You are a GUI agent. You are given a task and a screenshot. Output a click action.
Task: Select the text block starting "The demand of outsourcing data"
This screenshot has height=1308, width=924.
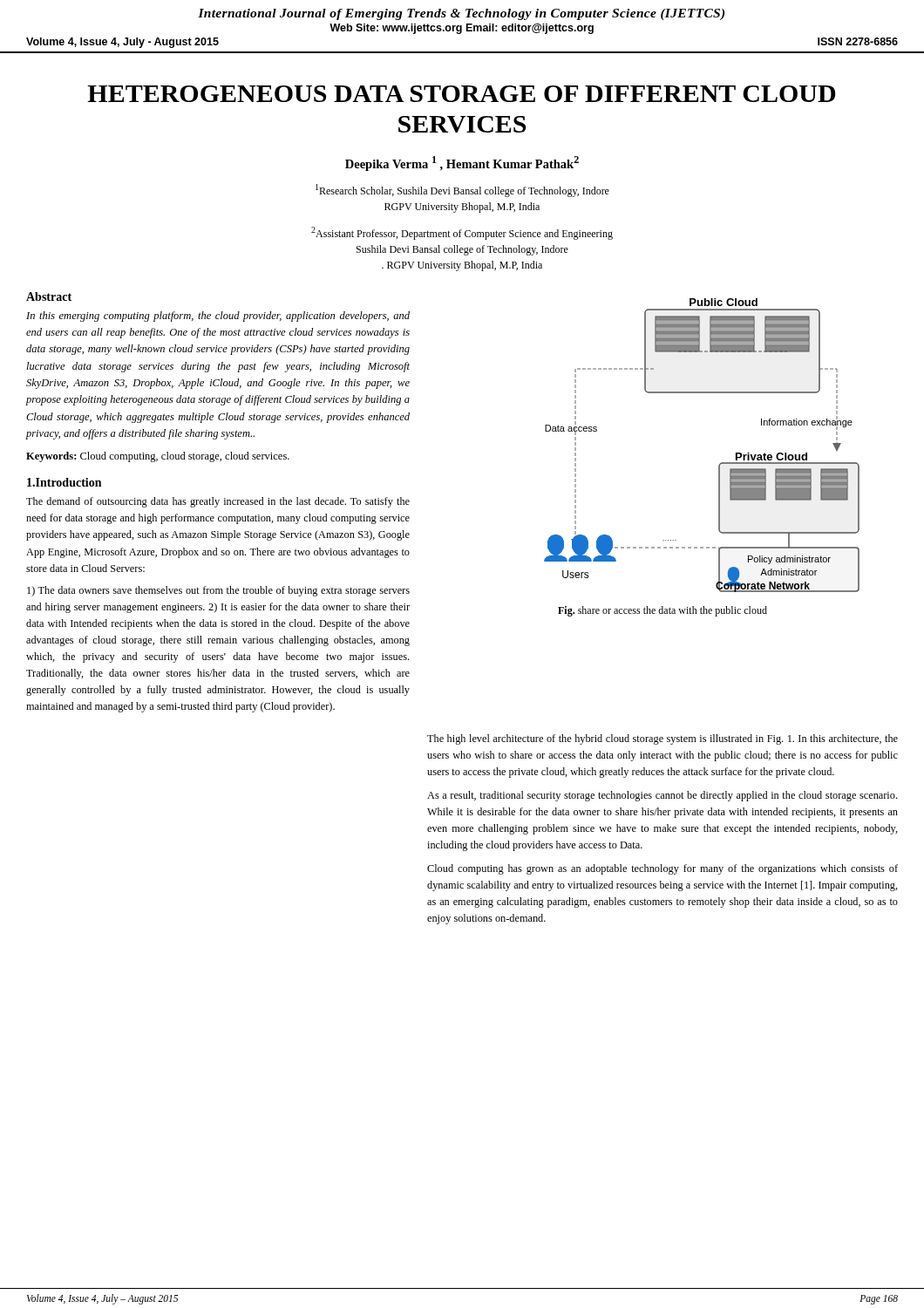click(218, 535)
